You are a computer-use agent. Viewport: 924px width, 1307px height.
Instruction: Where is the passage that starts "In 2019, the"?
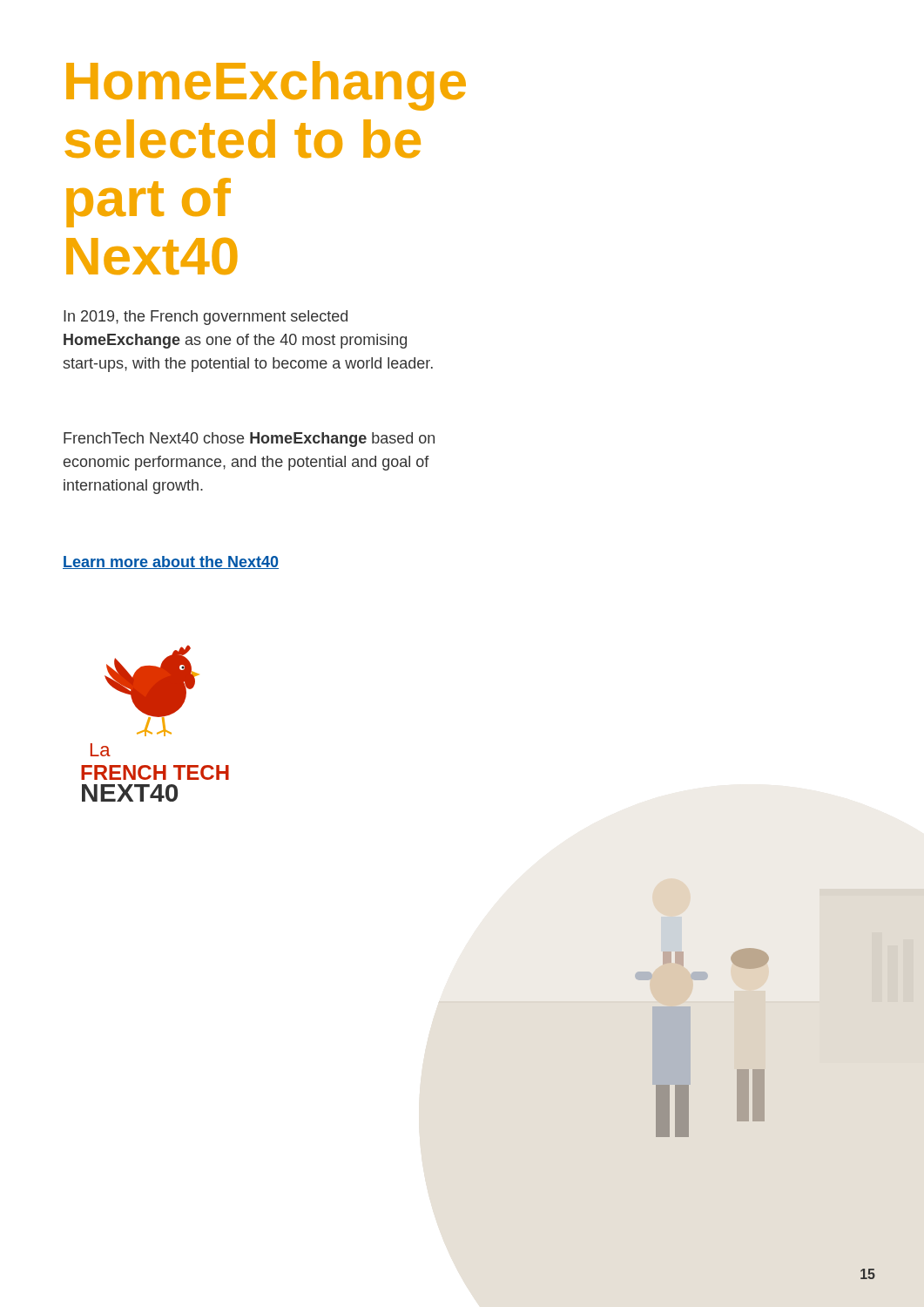[248, 340]
